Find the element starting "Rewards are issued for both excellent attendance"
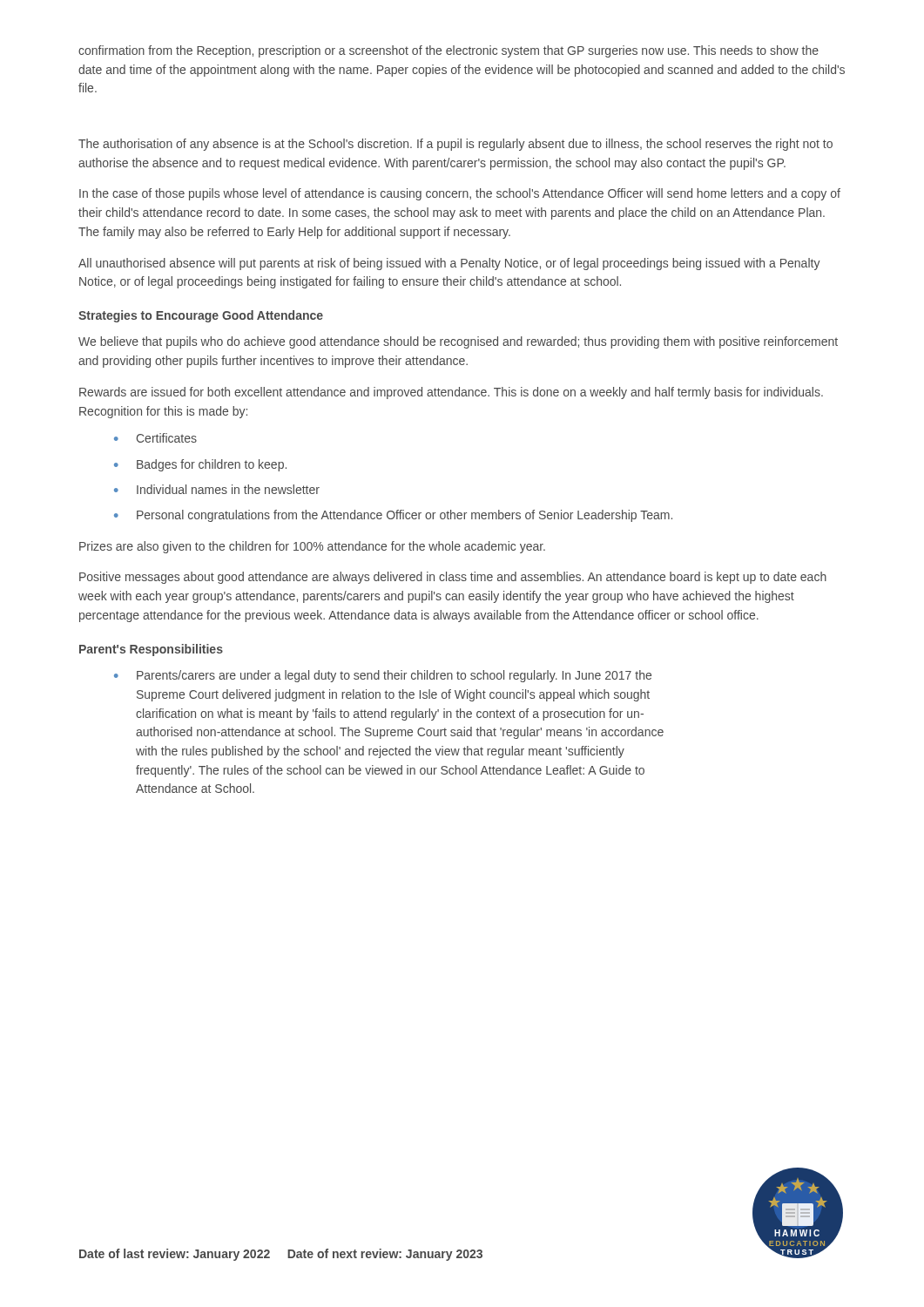 coord(451,401)
